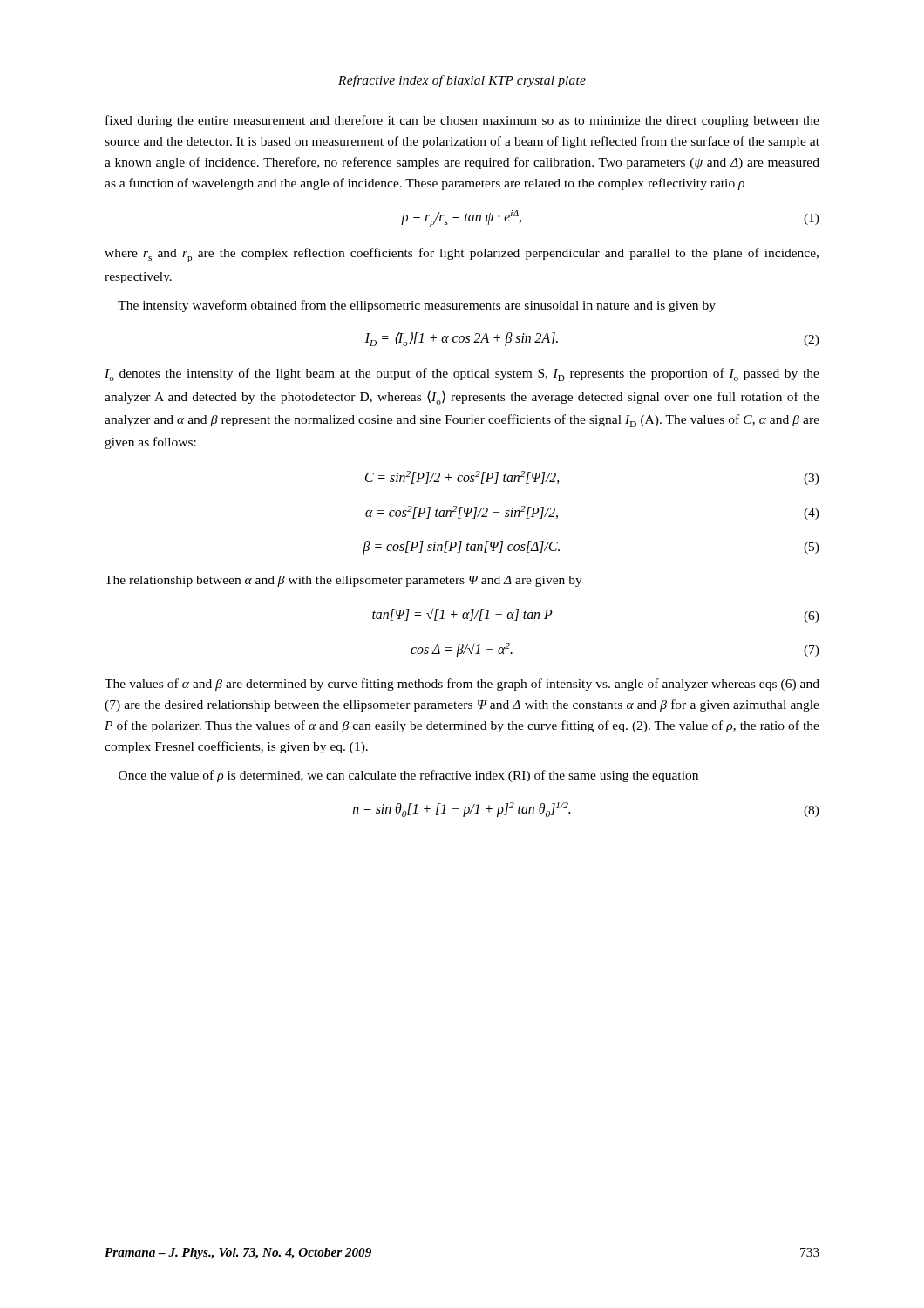
Task: Where is the formula that starts "cos Δ ="?
Action: coord(469,650)
